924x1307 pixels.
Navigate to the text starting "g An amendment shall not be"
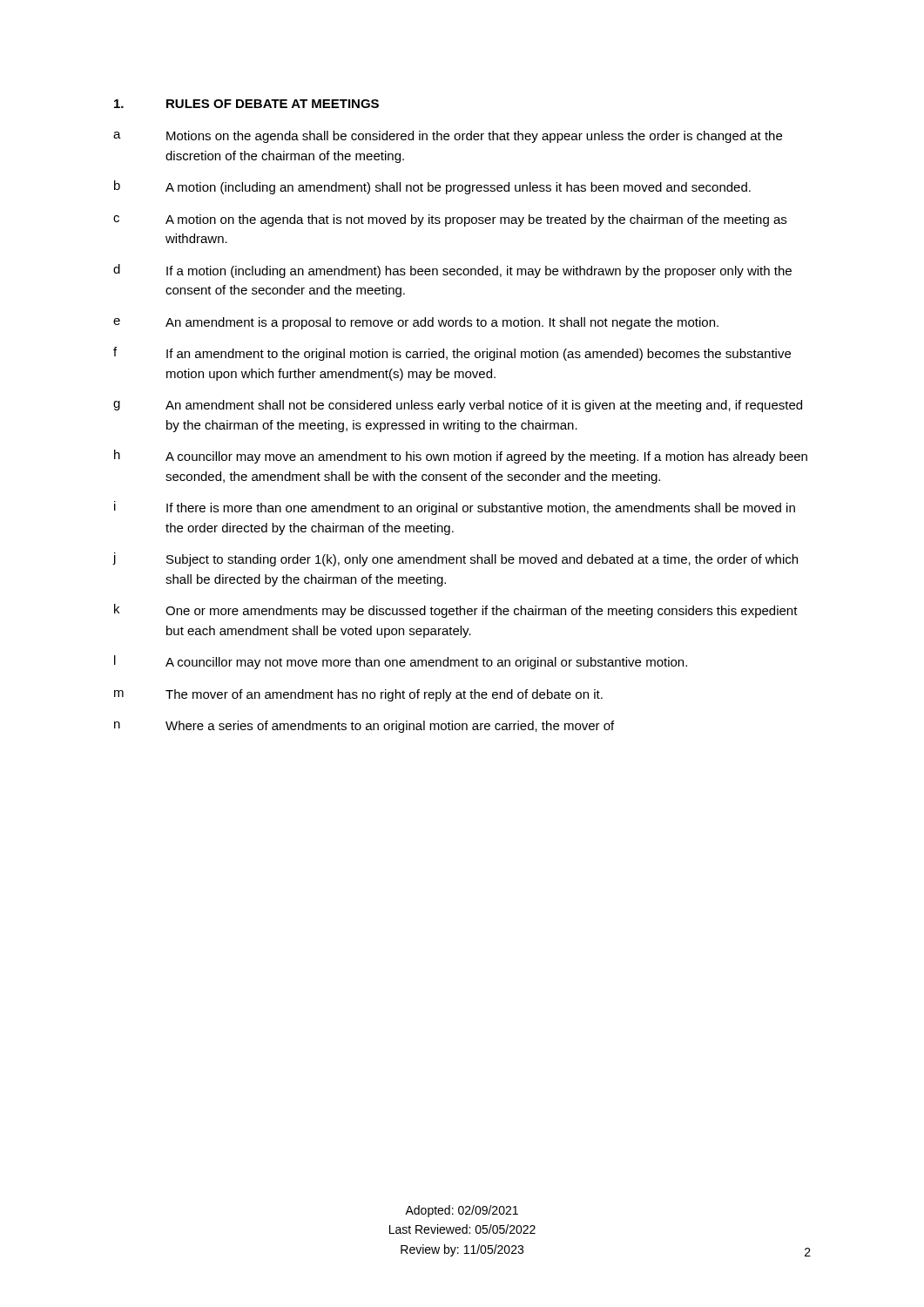tap(462, 415)
